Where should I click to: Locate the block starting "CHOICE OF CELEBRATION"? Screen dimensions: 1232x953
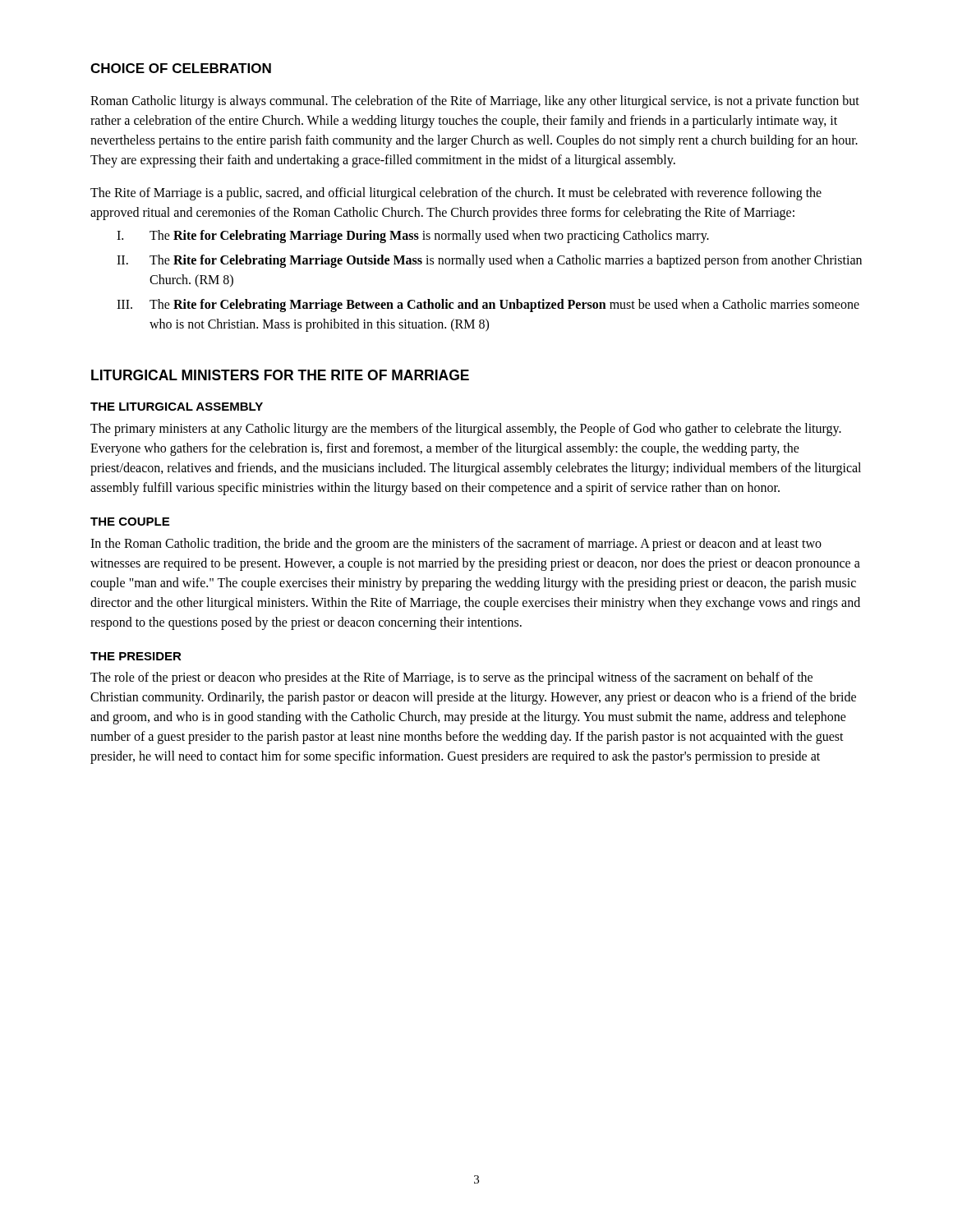point(181,69)
